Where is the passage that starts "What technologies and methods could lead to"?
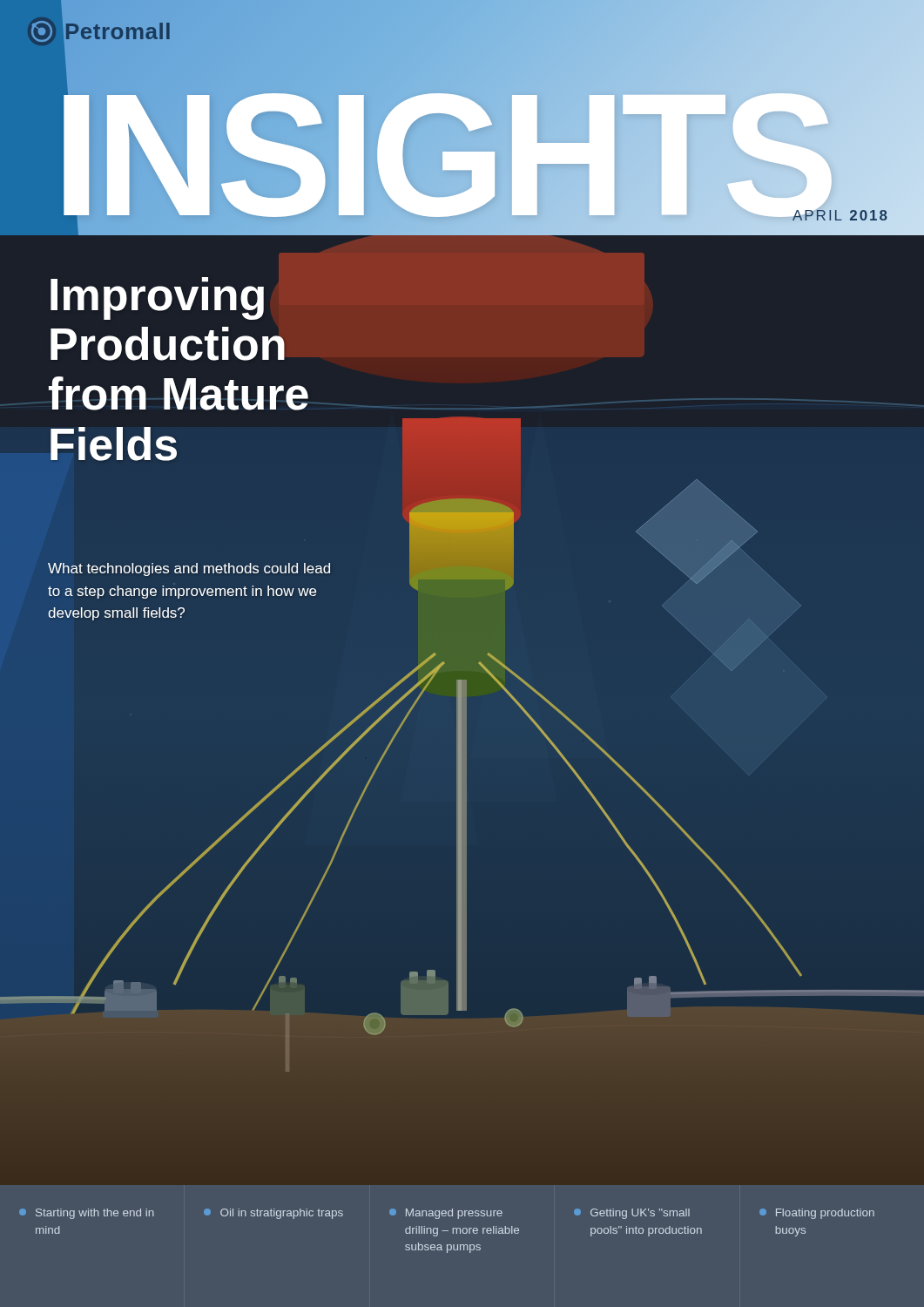 click(x=196, y=591)
